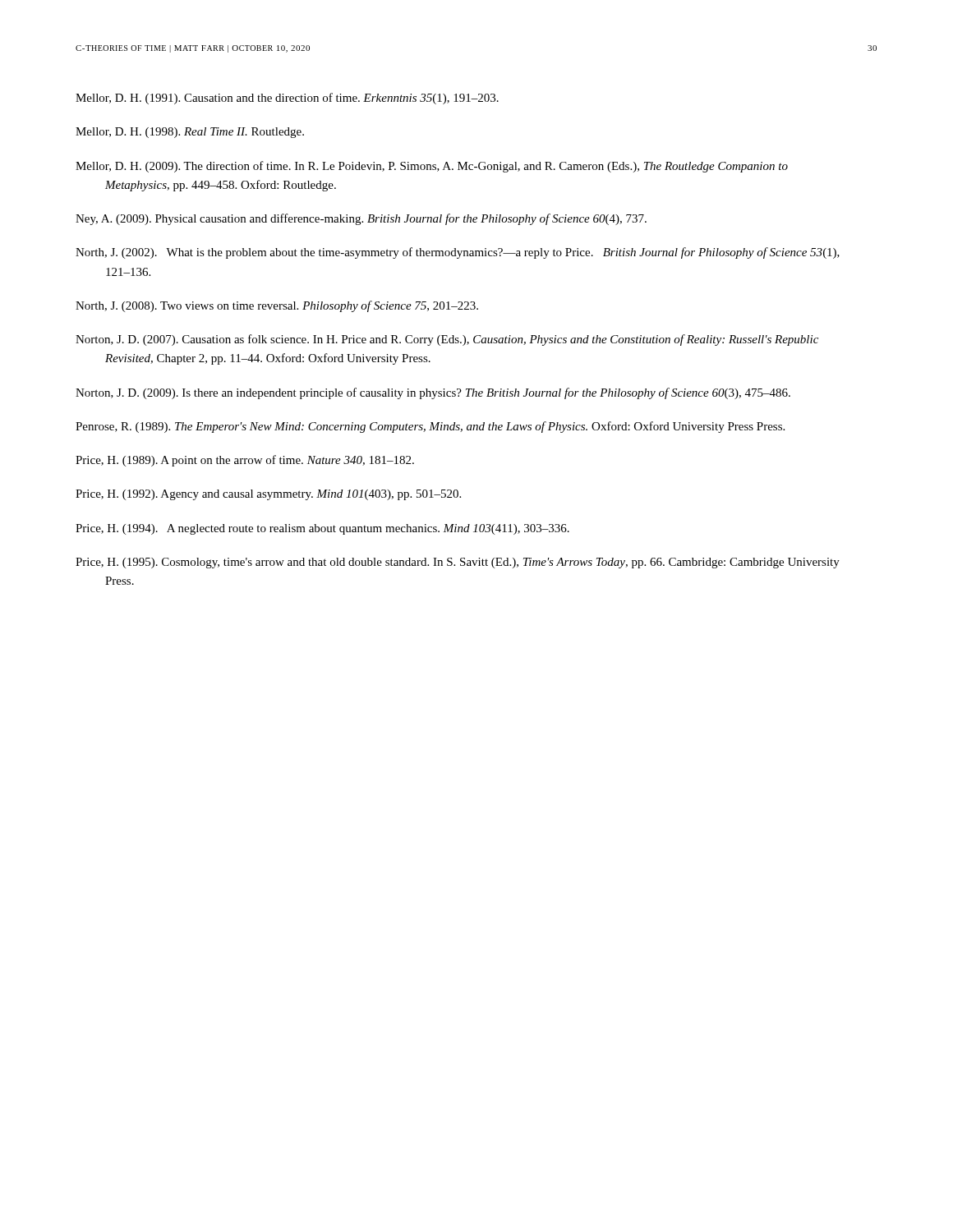The height and width of the screenshot is (1232, 953).
Task: Locate the block of text that opens with "Penrose, R. (1989). The Emperor's New Mind: Concerning"
Action: [431, 426]
